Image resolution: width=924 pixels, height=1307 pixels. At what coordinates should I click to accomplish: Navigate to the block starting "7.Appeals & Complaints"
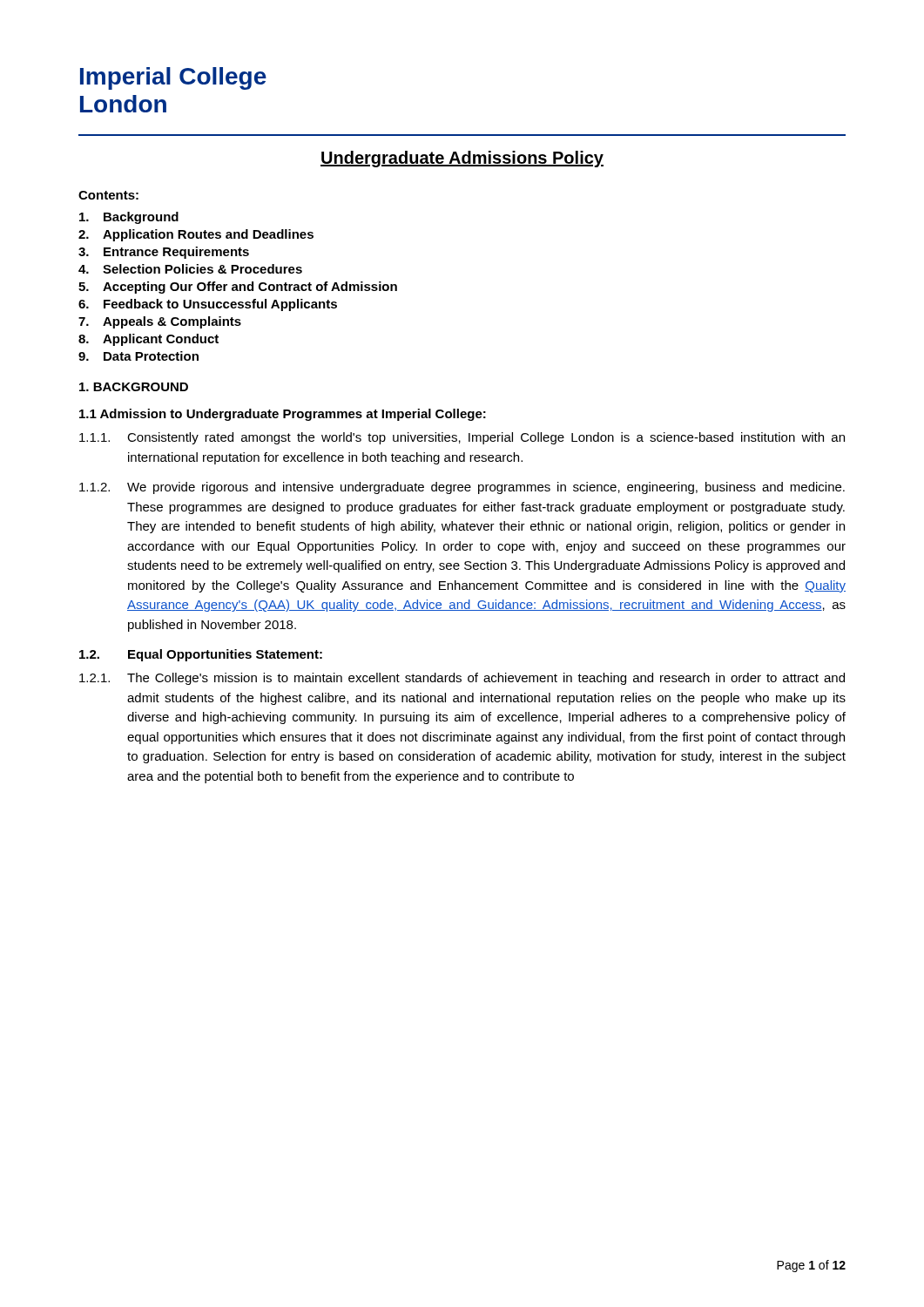click(160, 321)
